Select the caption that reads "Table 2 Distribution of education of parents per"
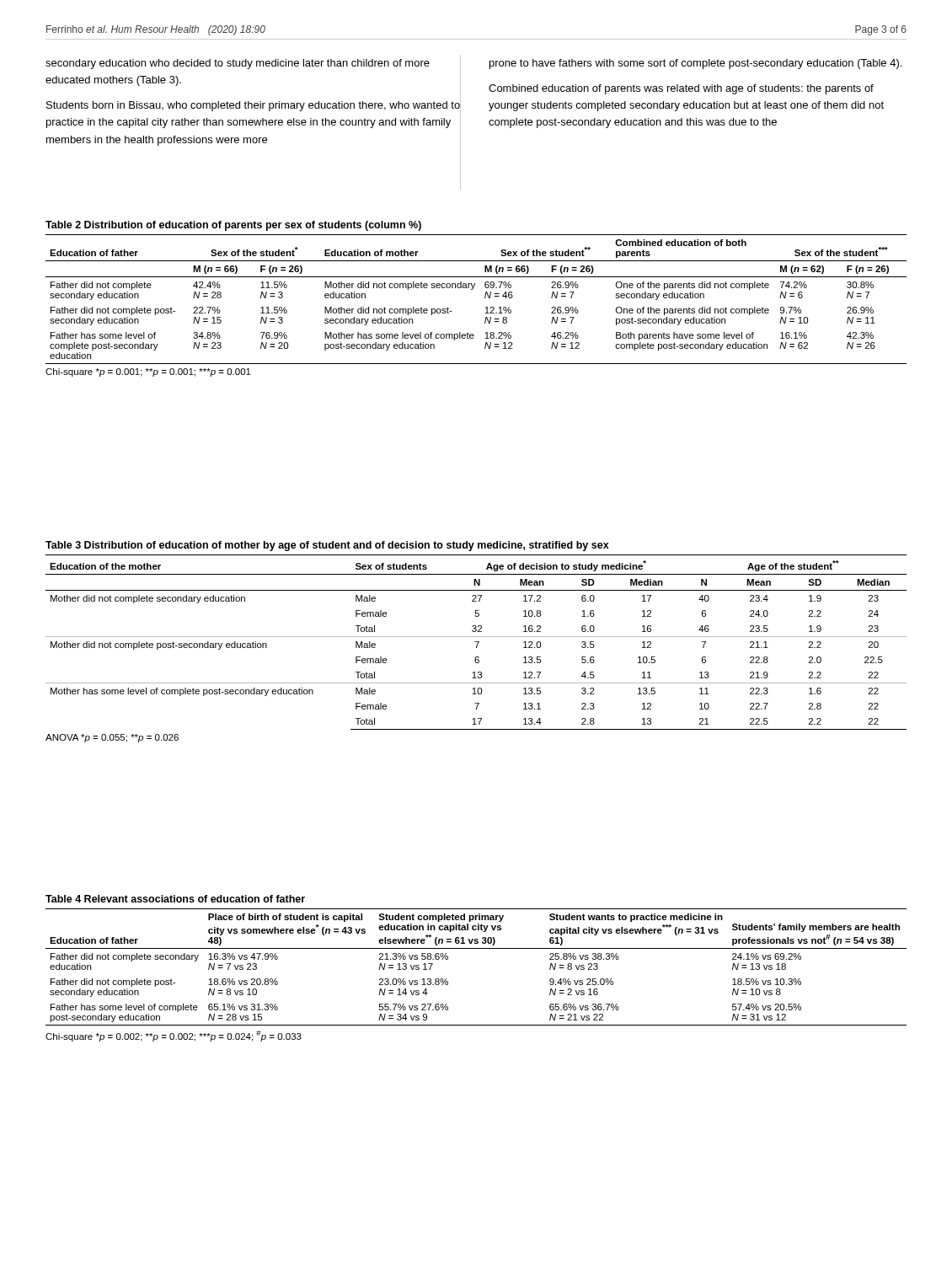The height and width of the screenshot is (1264, 952). (234, 225)
